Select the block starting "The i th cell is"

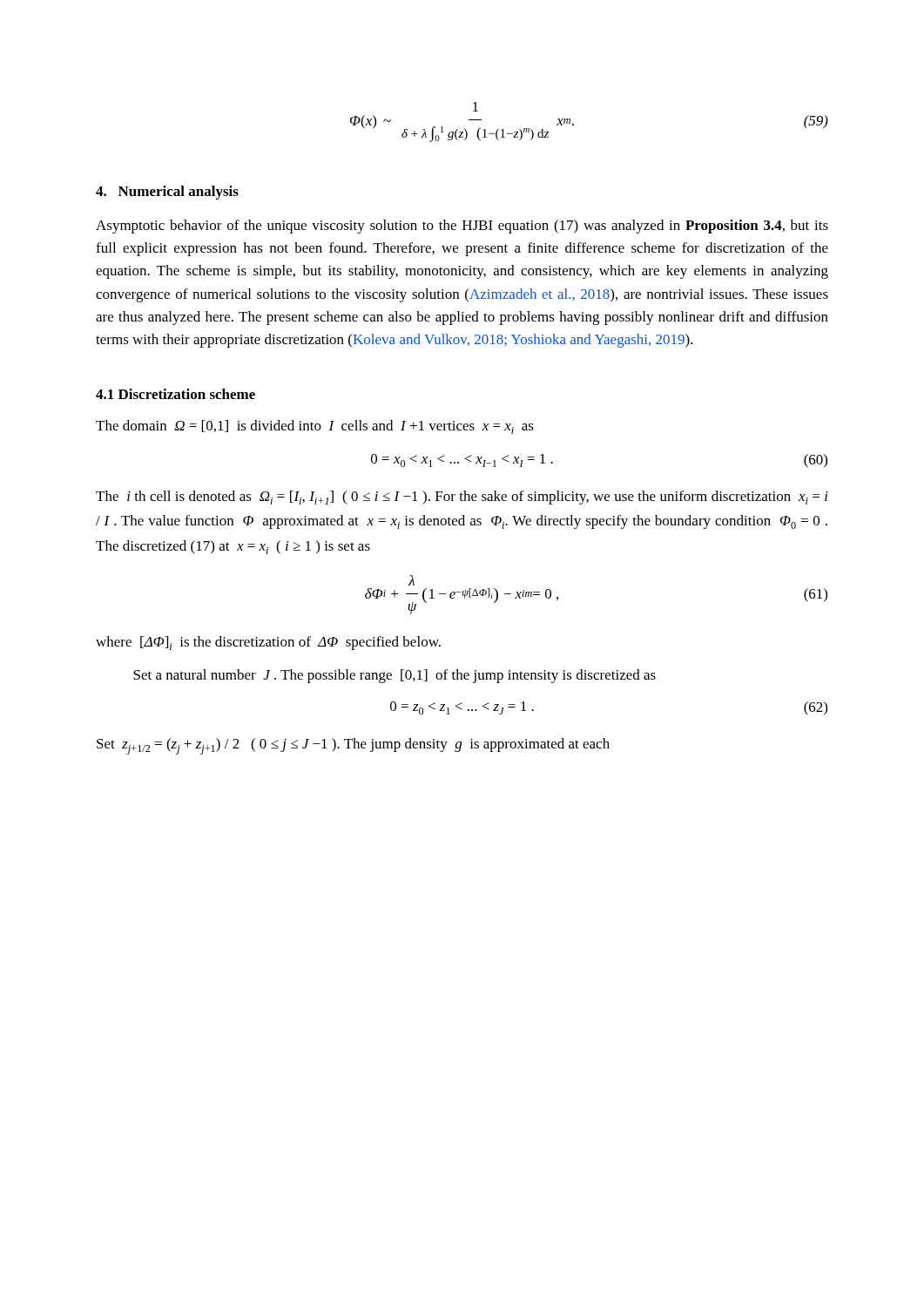pos(462,522)
